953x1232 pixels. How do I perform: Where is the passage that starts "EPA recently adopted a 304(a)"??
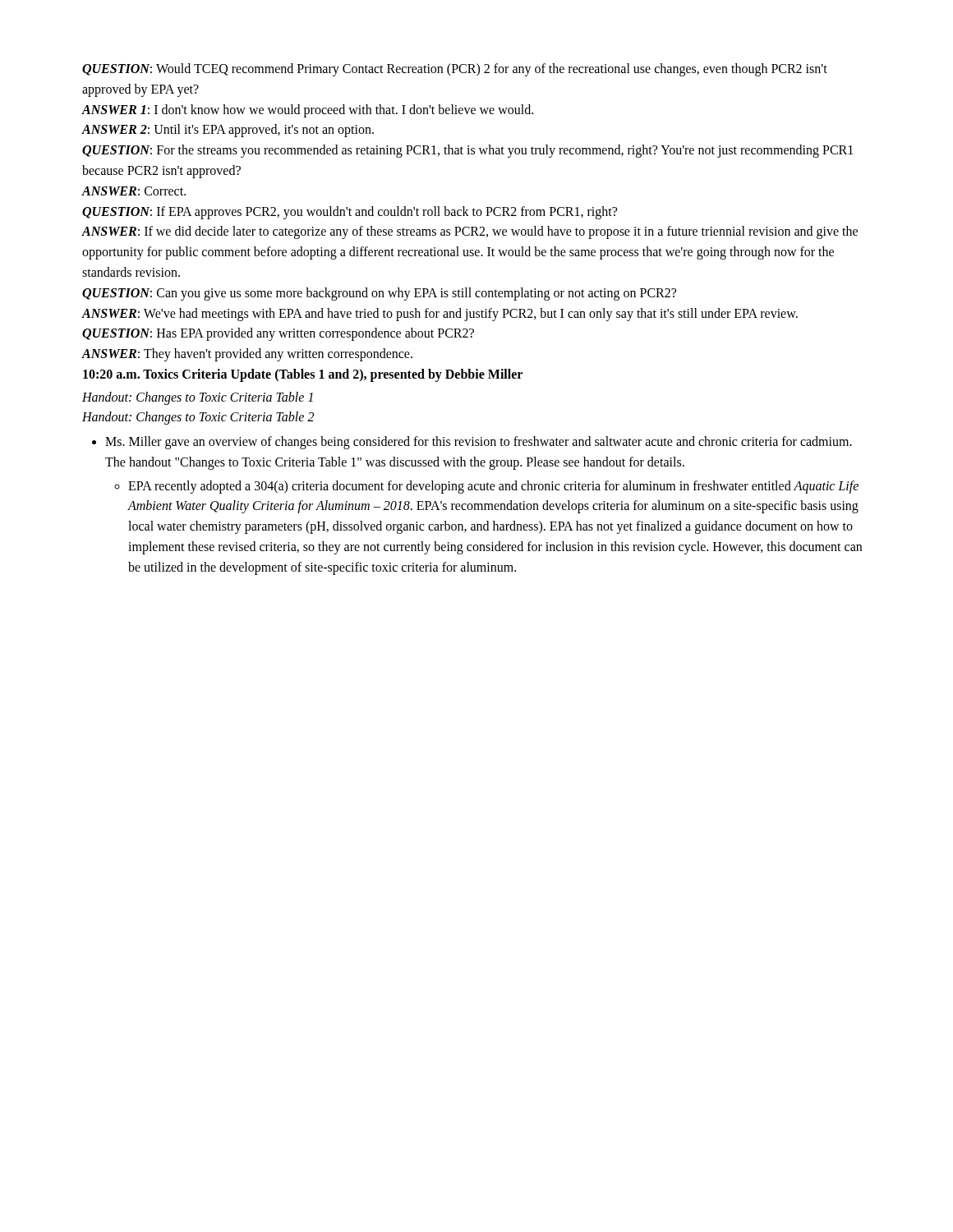click(495, 526)
